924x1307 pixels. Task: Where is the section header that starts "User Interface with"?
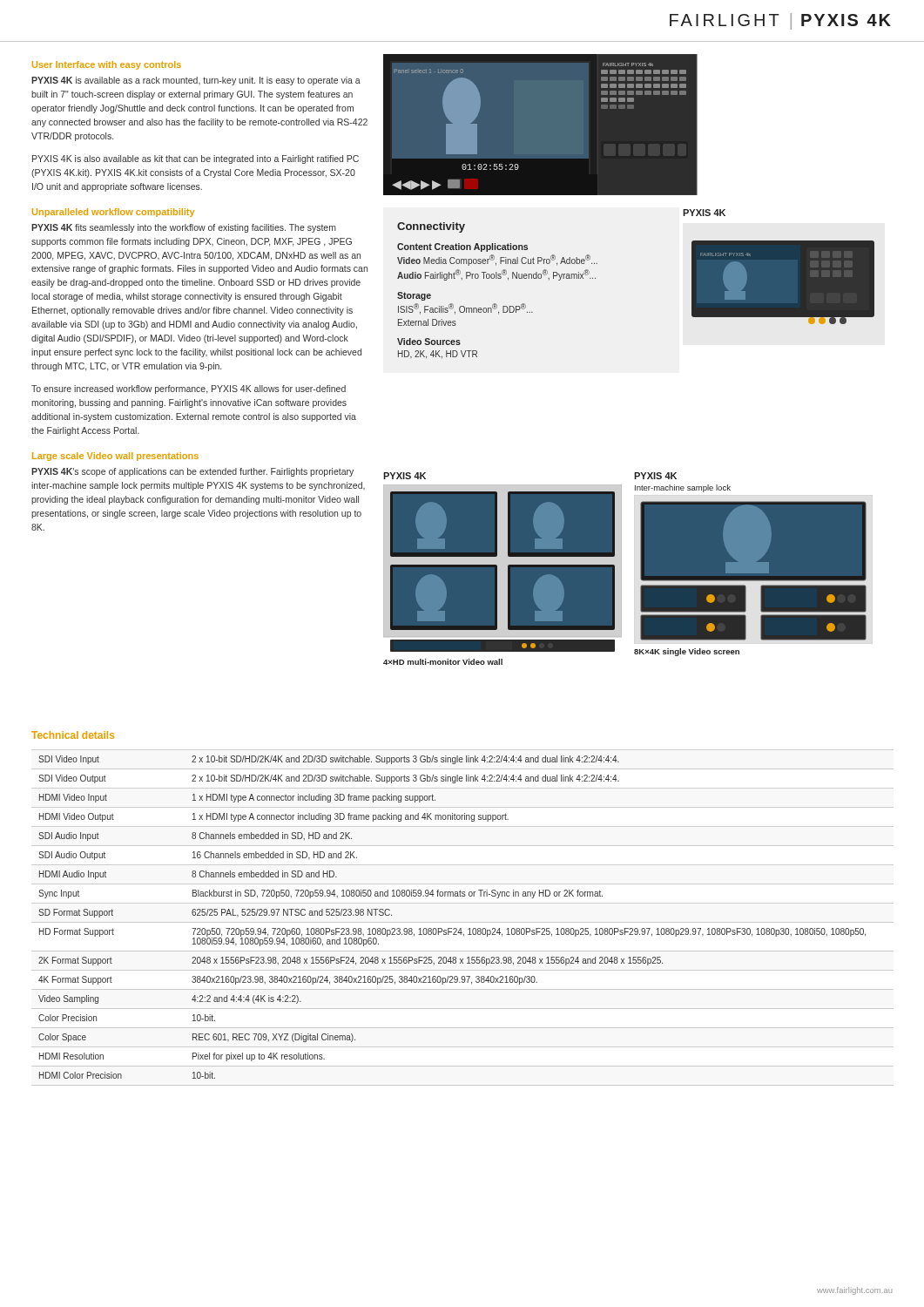tap(106, 64)
